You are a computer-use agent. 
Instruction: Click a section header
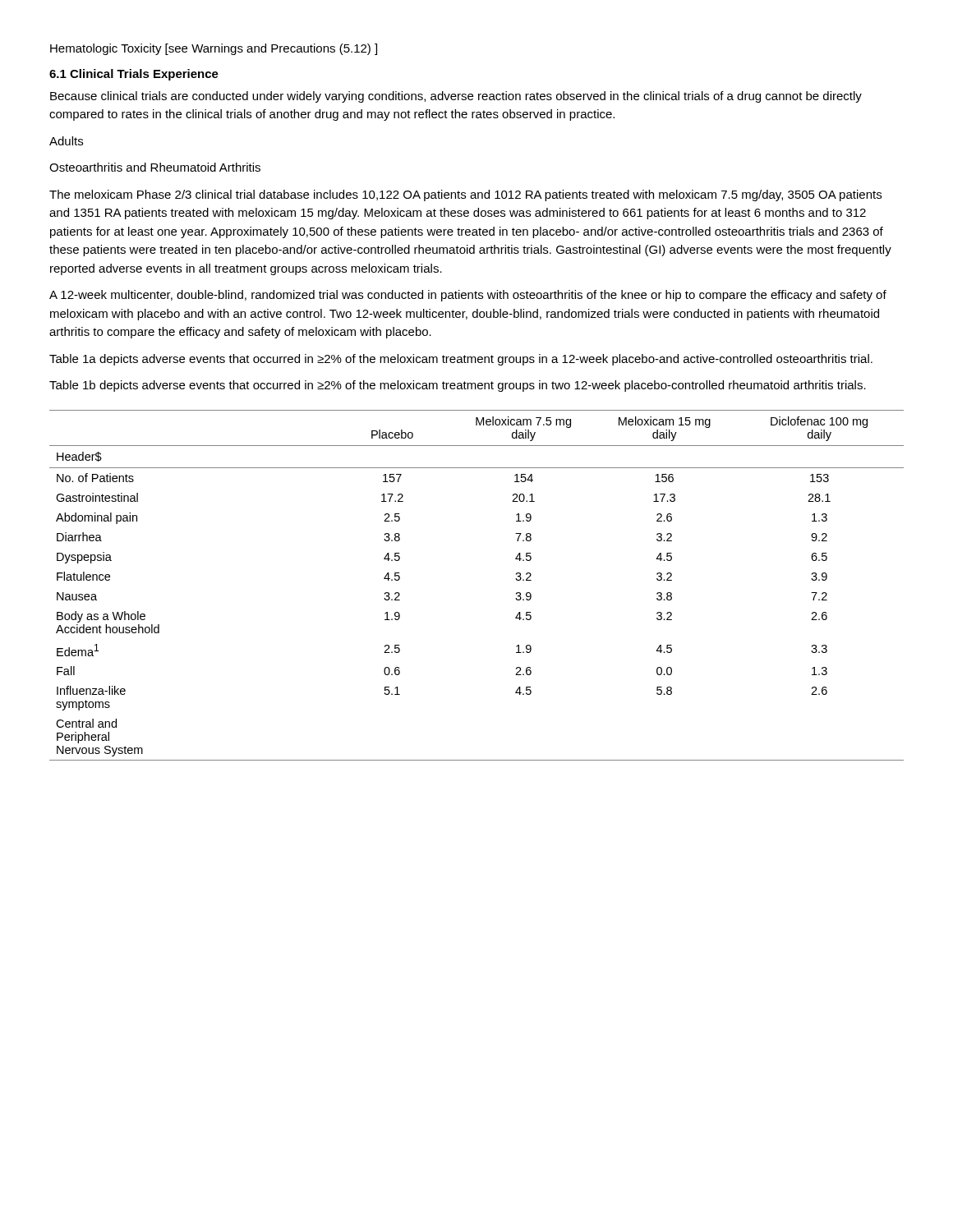134,73
